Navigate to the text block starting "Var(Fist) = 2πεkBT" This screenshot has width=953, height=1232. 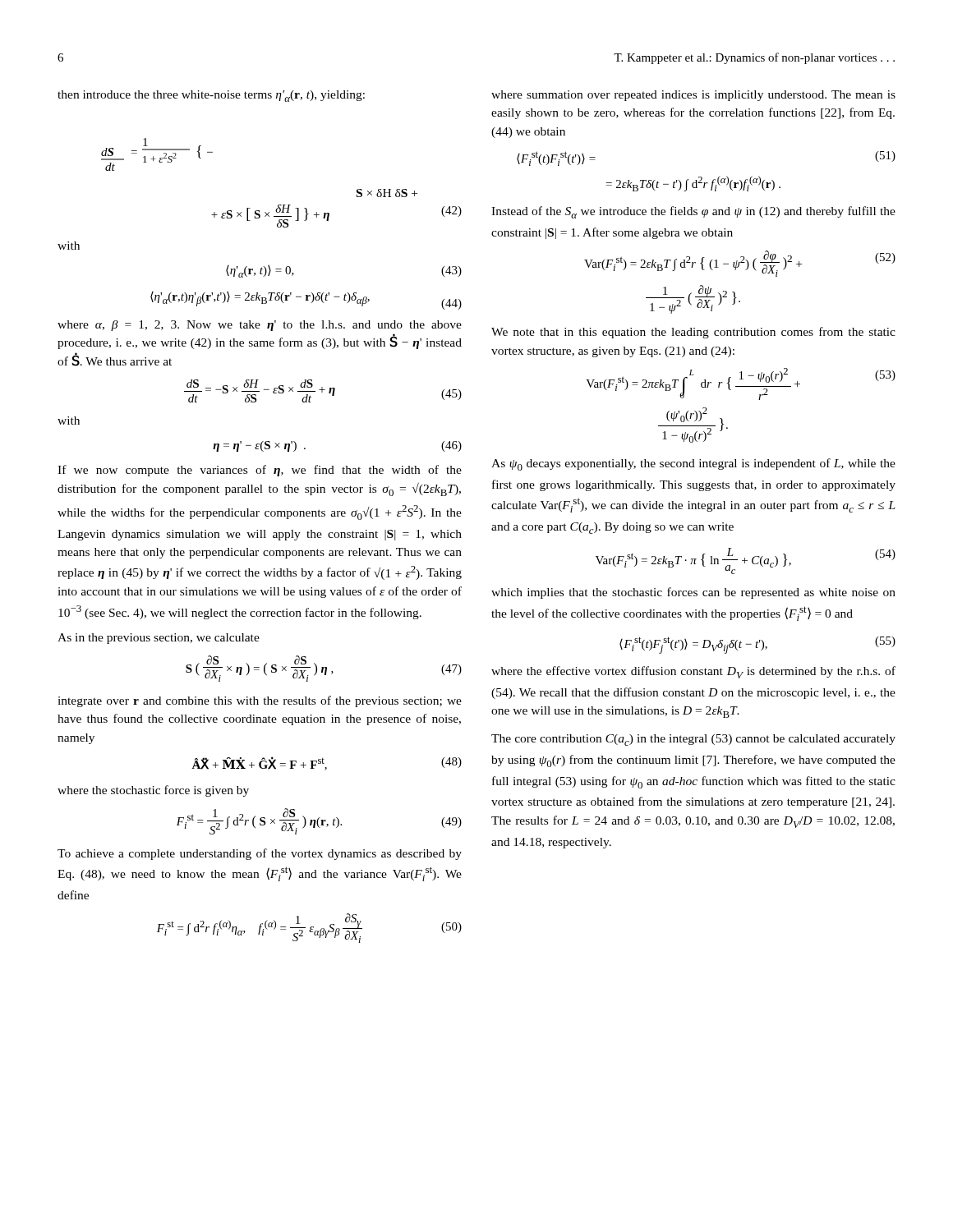(693, 406)
